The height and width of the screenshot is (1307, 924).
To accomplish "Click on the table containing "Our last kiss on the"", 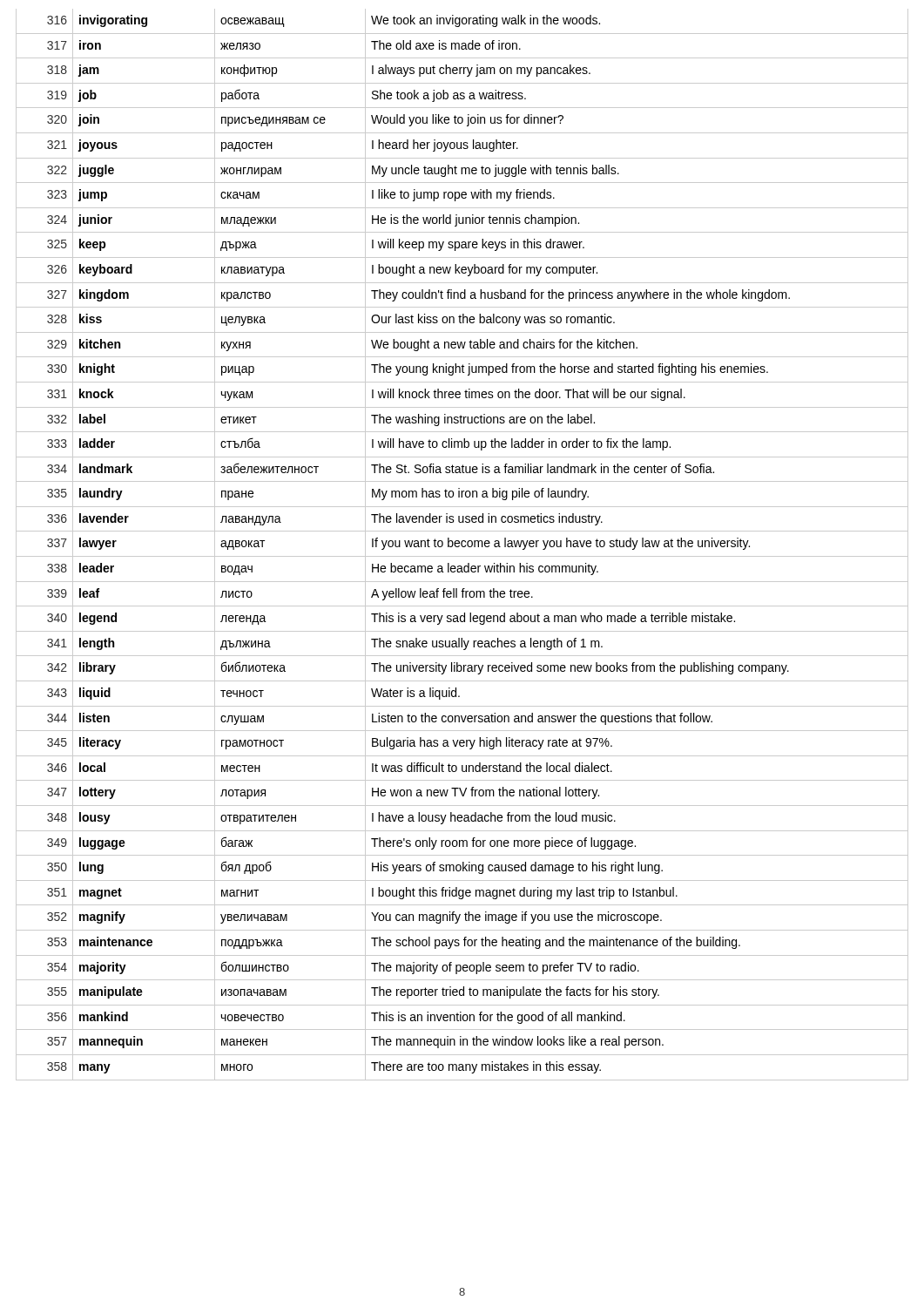I will 462,544.
